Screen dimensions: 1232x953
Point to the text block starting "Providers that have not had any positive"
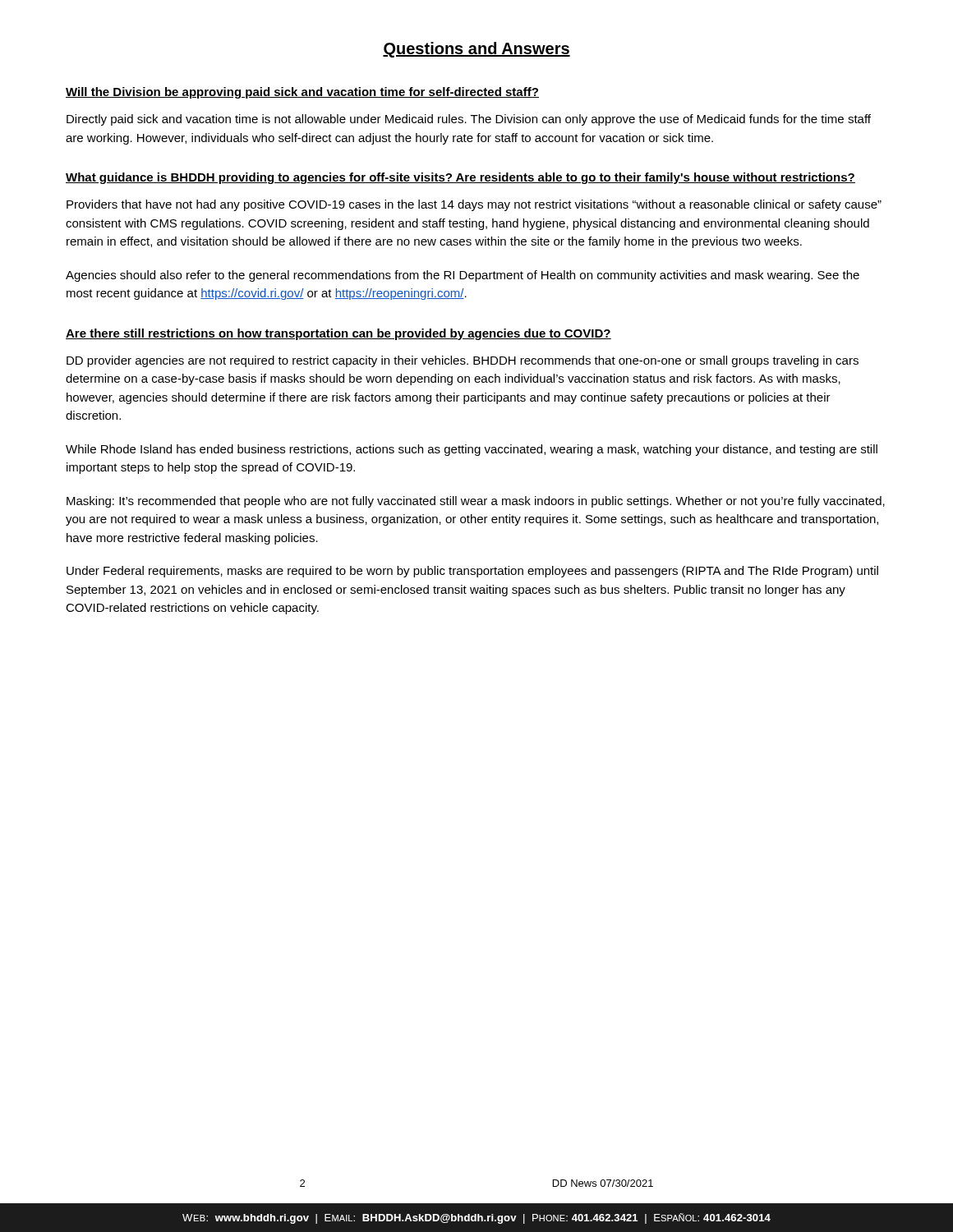tap(474, 223)
